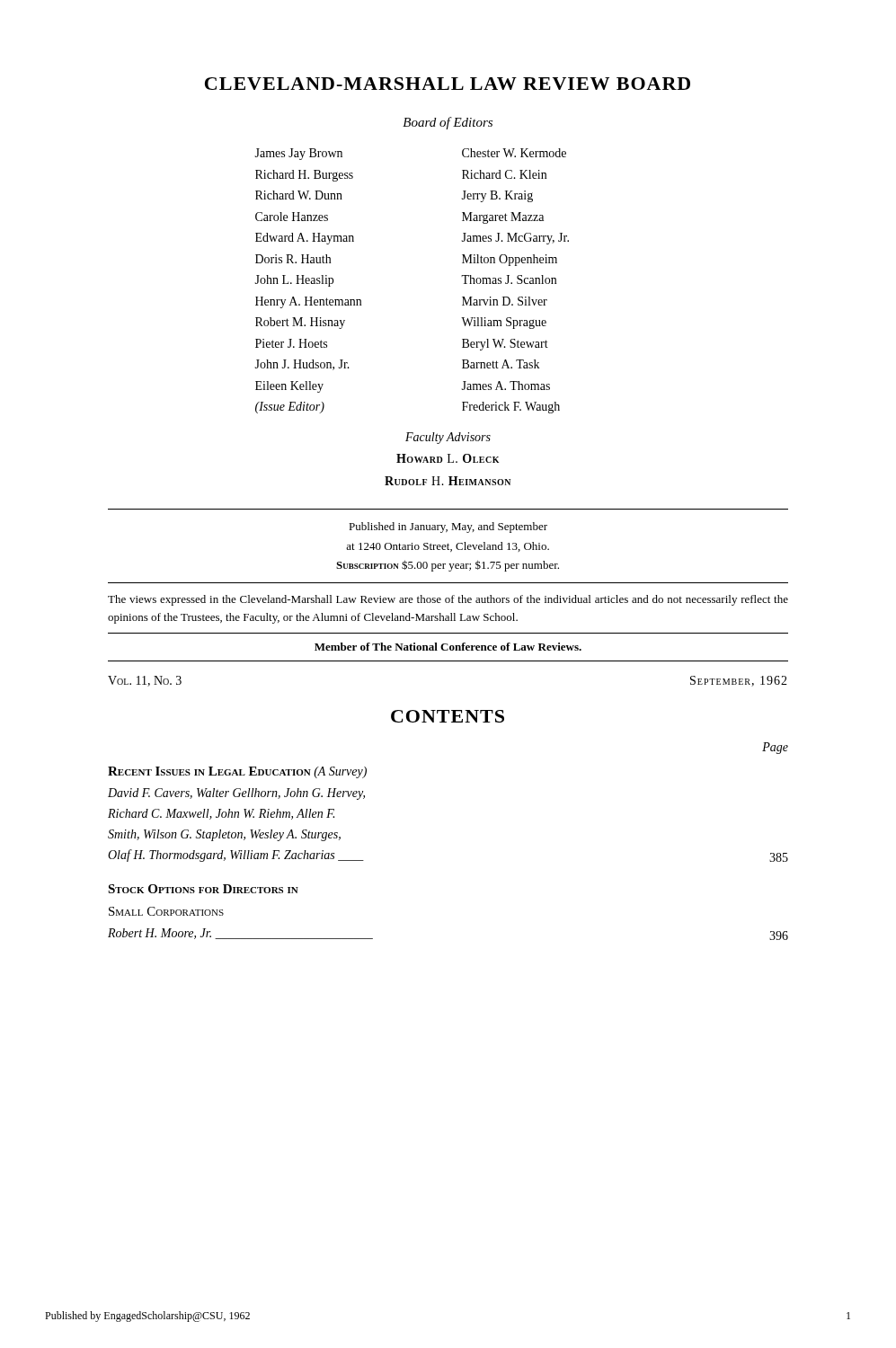Click on the passage starting "James Jay Brown Richard H. Burgess Richard"
The image size is (896, 1348).
tap(297, 154)
